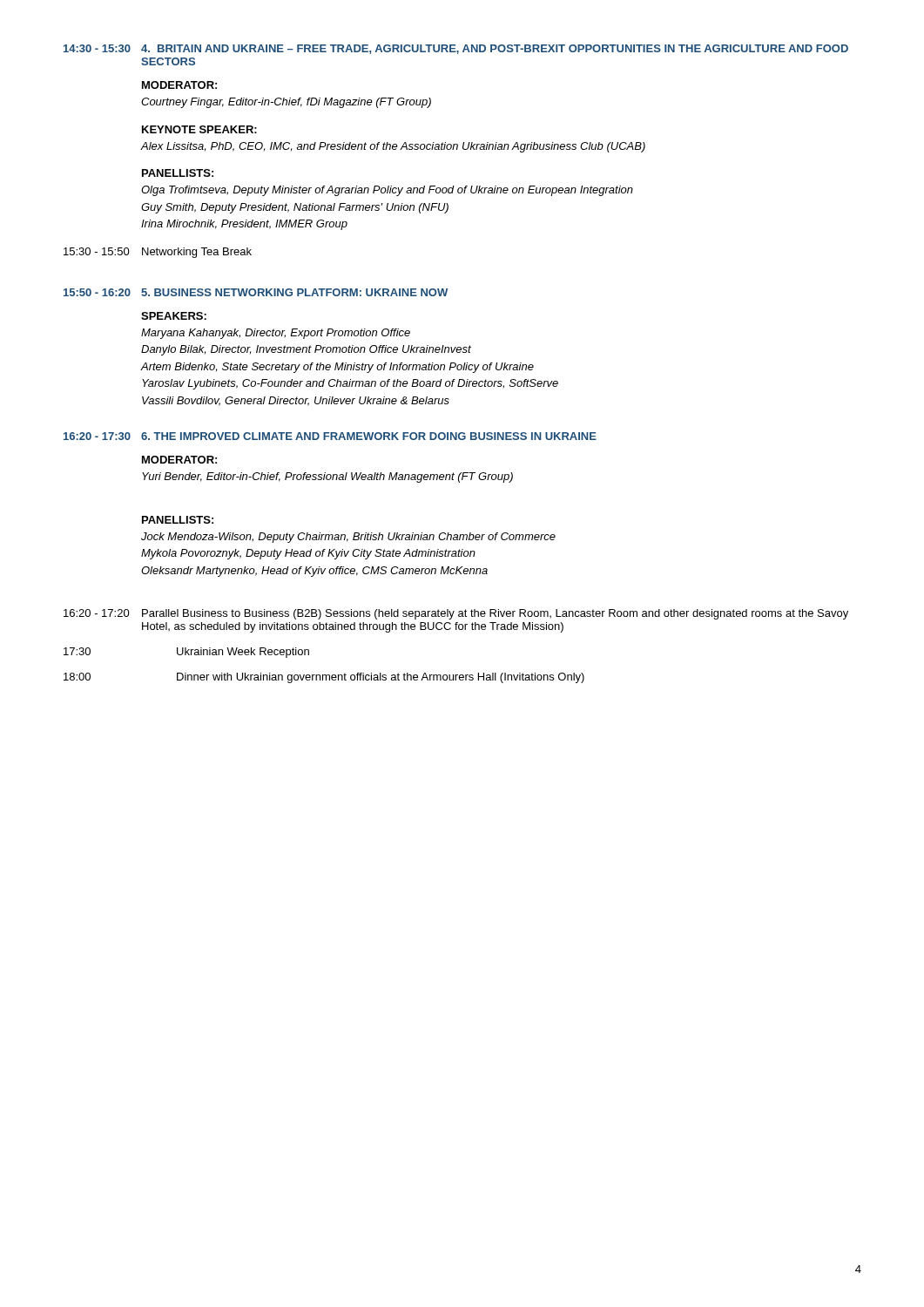
Task: Point to the section header beginning "16:20 - 17:30 6. THE IMPROVED CLIMATE AND"
Action: point(462,436)
